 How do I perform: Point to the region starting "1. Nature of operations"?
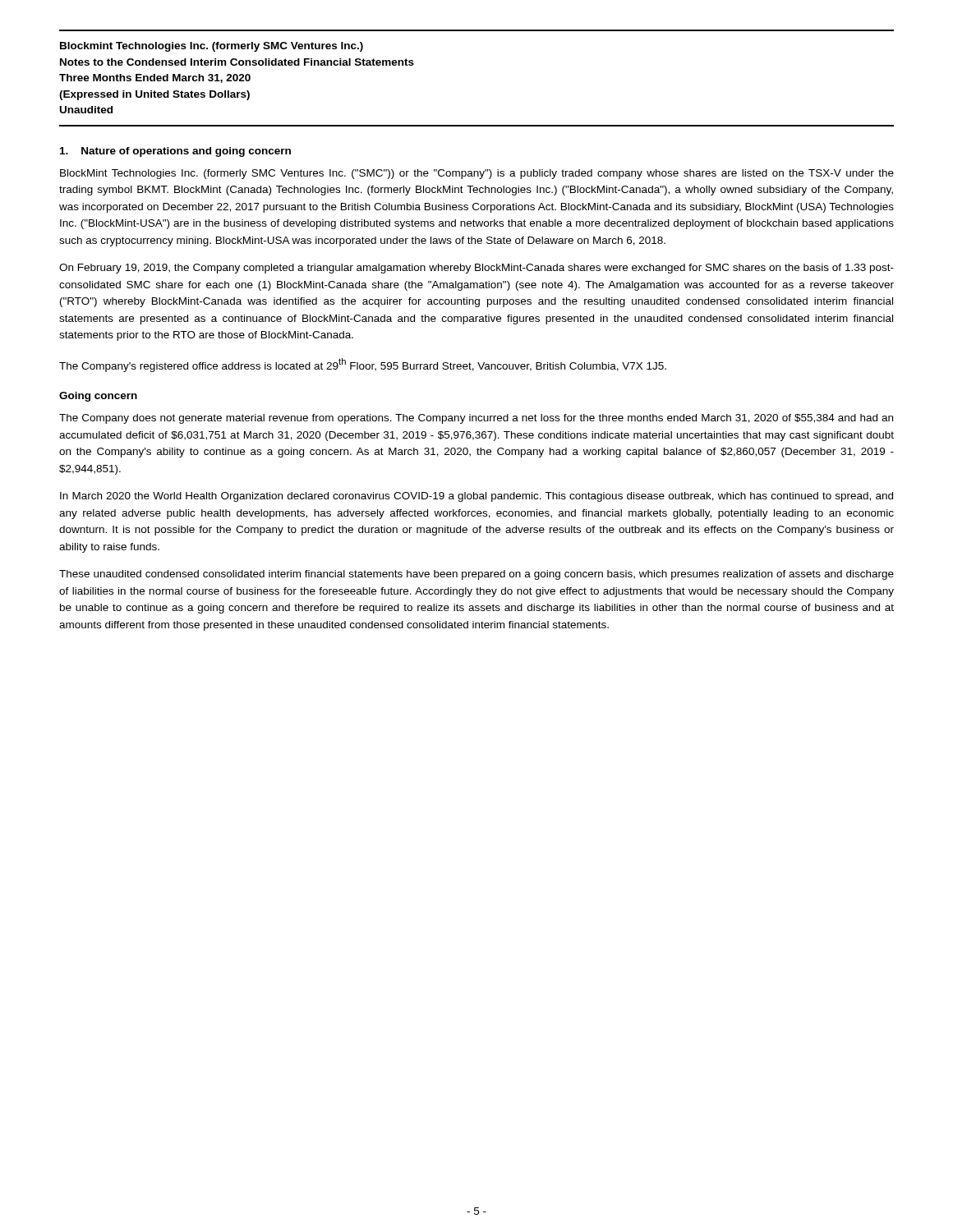coord(175,151)
